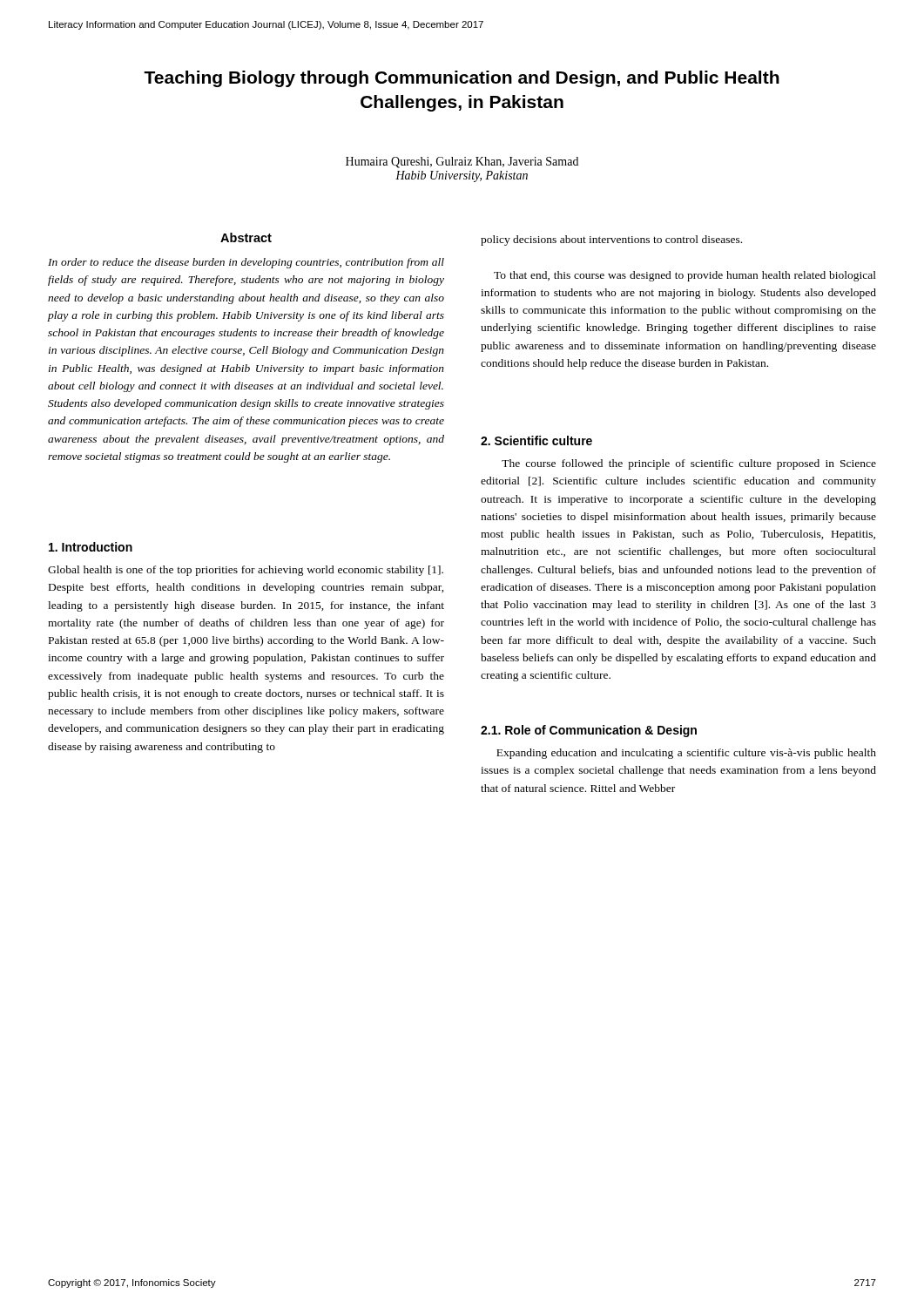The height and width of the screenshot is (1307, 924).
Task: Click on the passage starting "Global health is one of the"
Action: [x=246, y=658]
